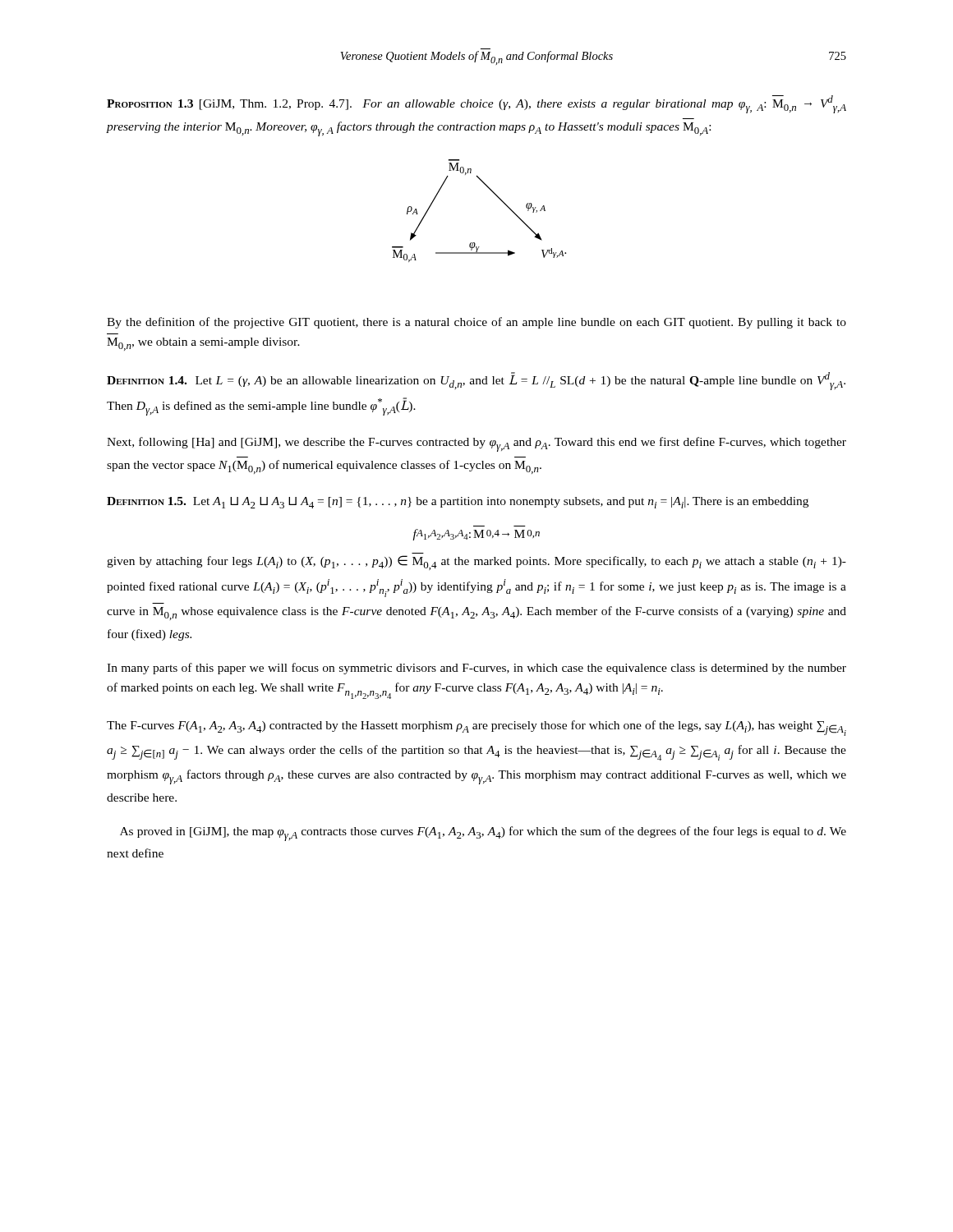Find the text block starting "given by attaching four legs L(Ai)"

click(x=476, y=597)
